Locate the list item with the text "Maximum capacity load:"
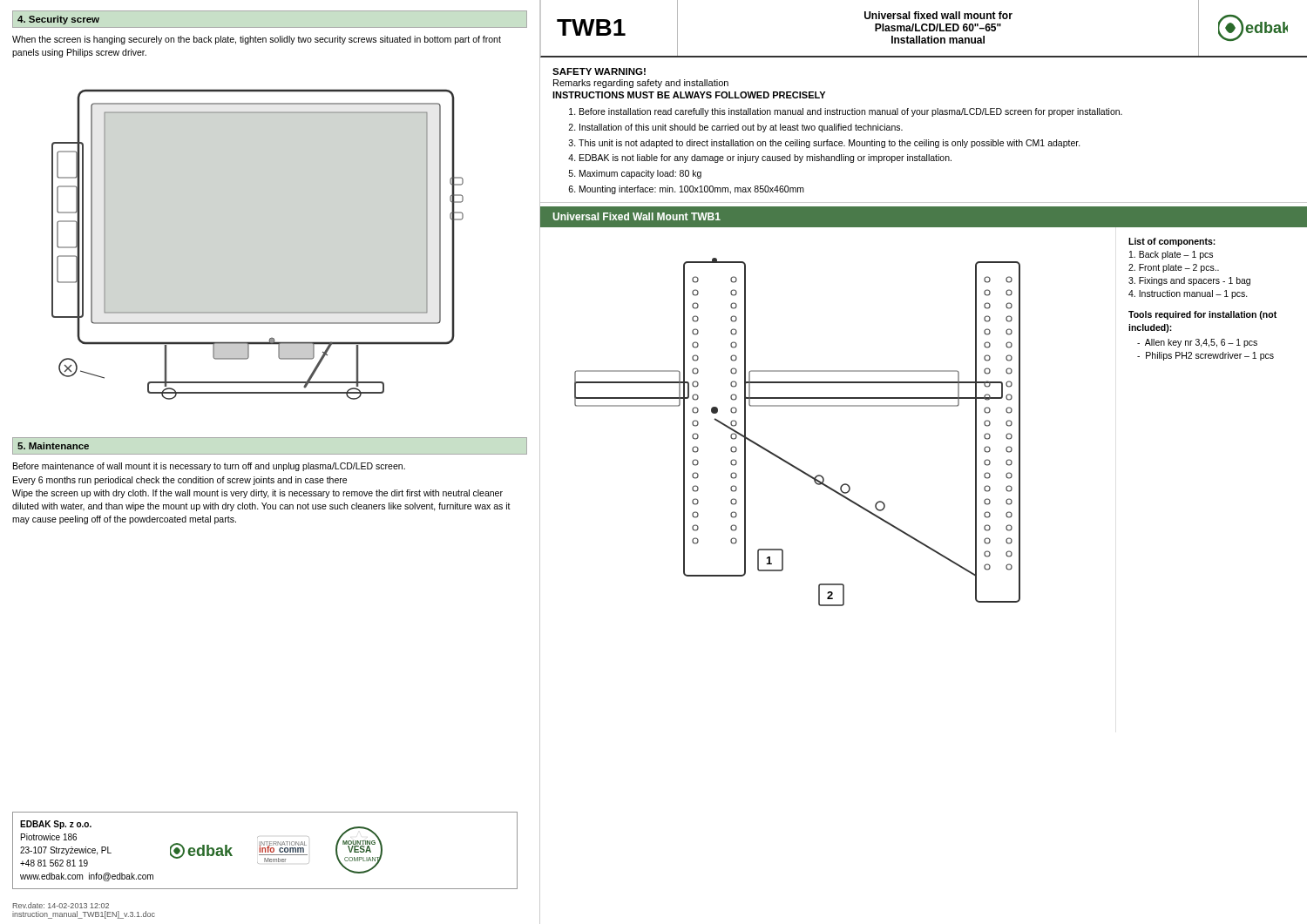This screenshot has width=1307, height=924. [640, 173]
